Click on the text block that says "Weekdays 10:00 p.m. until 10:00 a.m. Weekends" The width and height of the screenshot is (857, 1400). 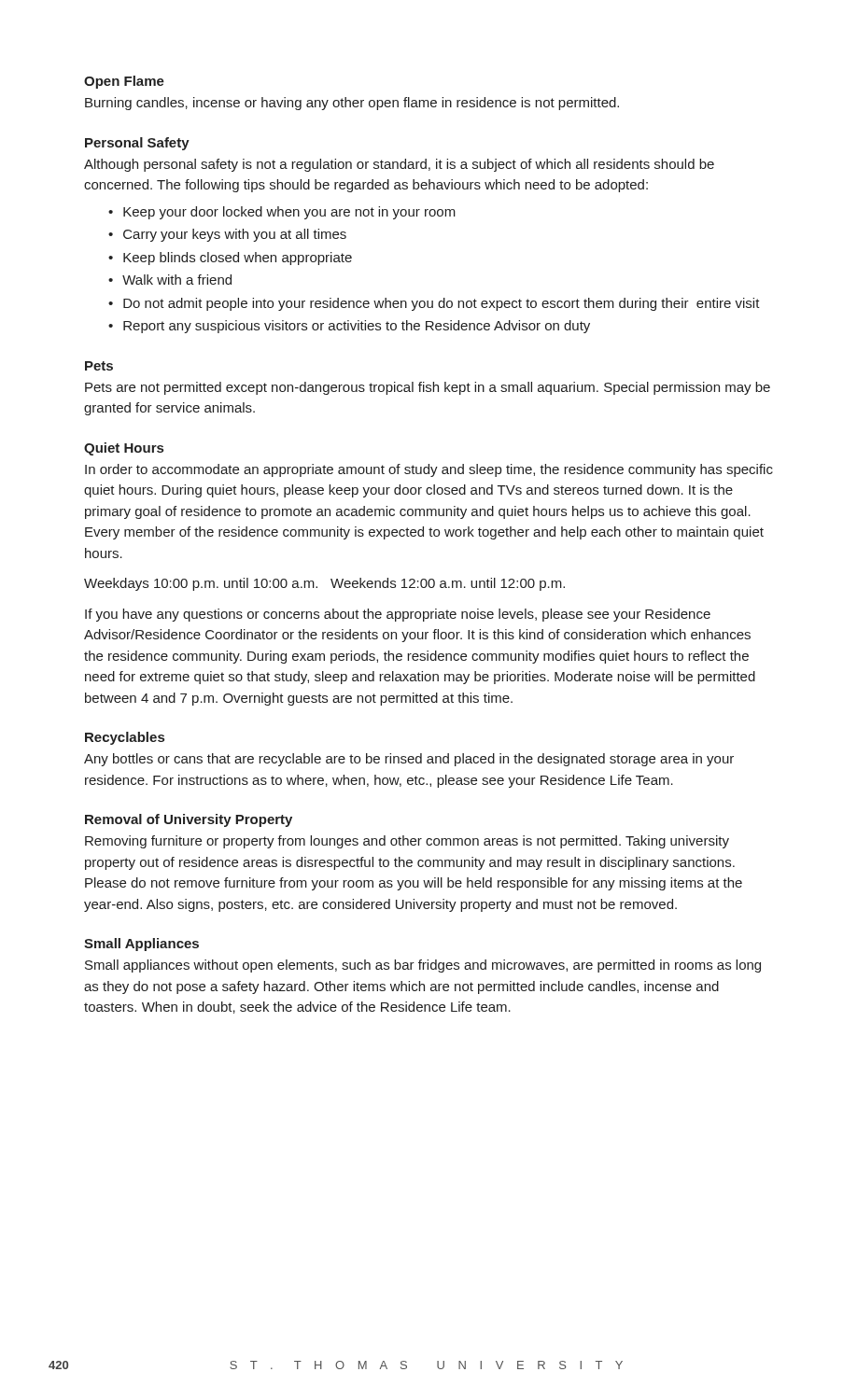[325, 583]
